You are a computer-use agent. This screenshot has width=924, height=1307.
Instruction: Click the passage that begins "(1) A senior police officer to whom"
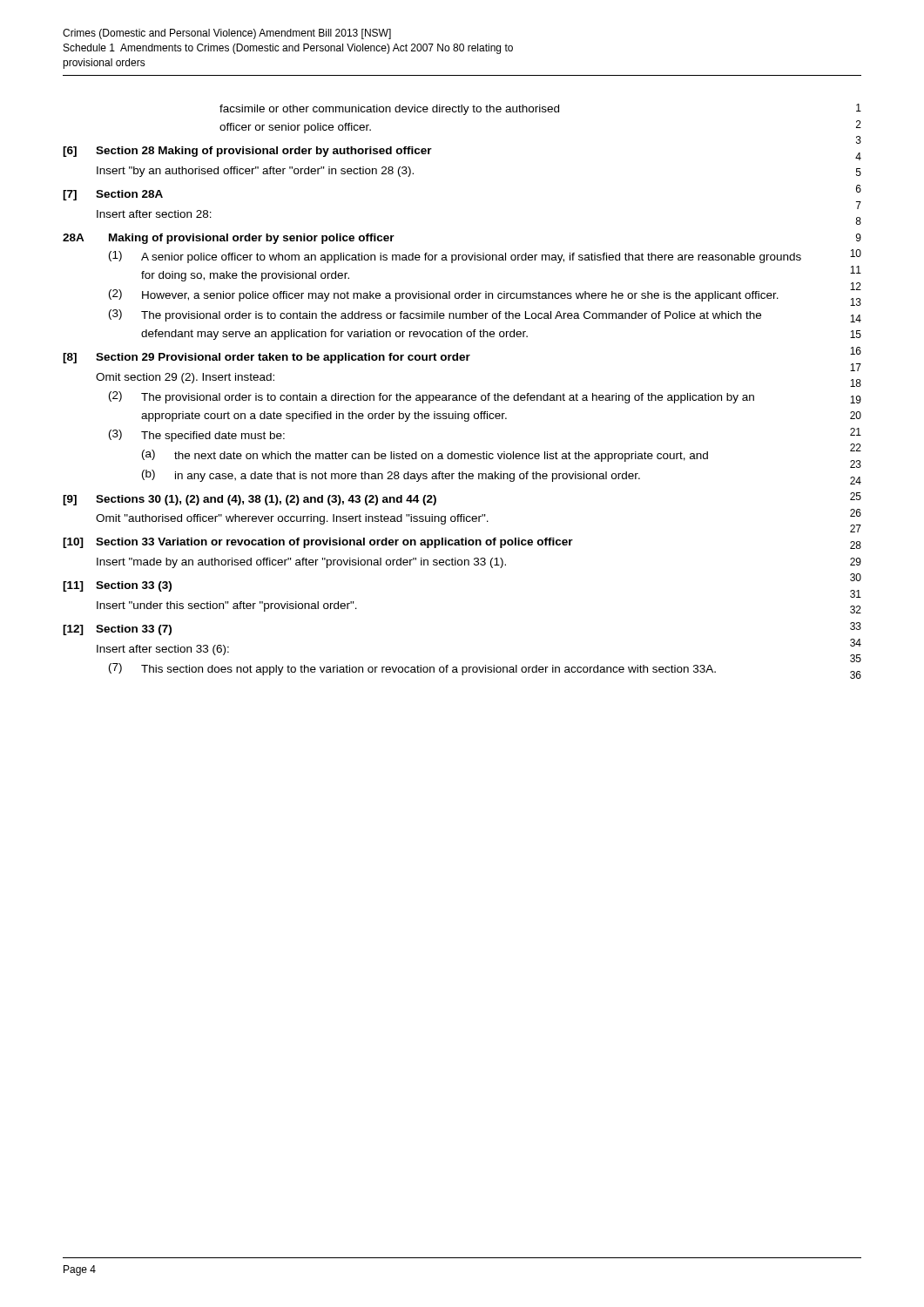(x=459, y=267)
